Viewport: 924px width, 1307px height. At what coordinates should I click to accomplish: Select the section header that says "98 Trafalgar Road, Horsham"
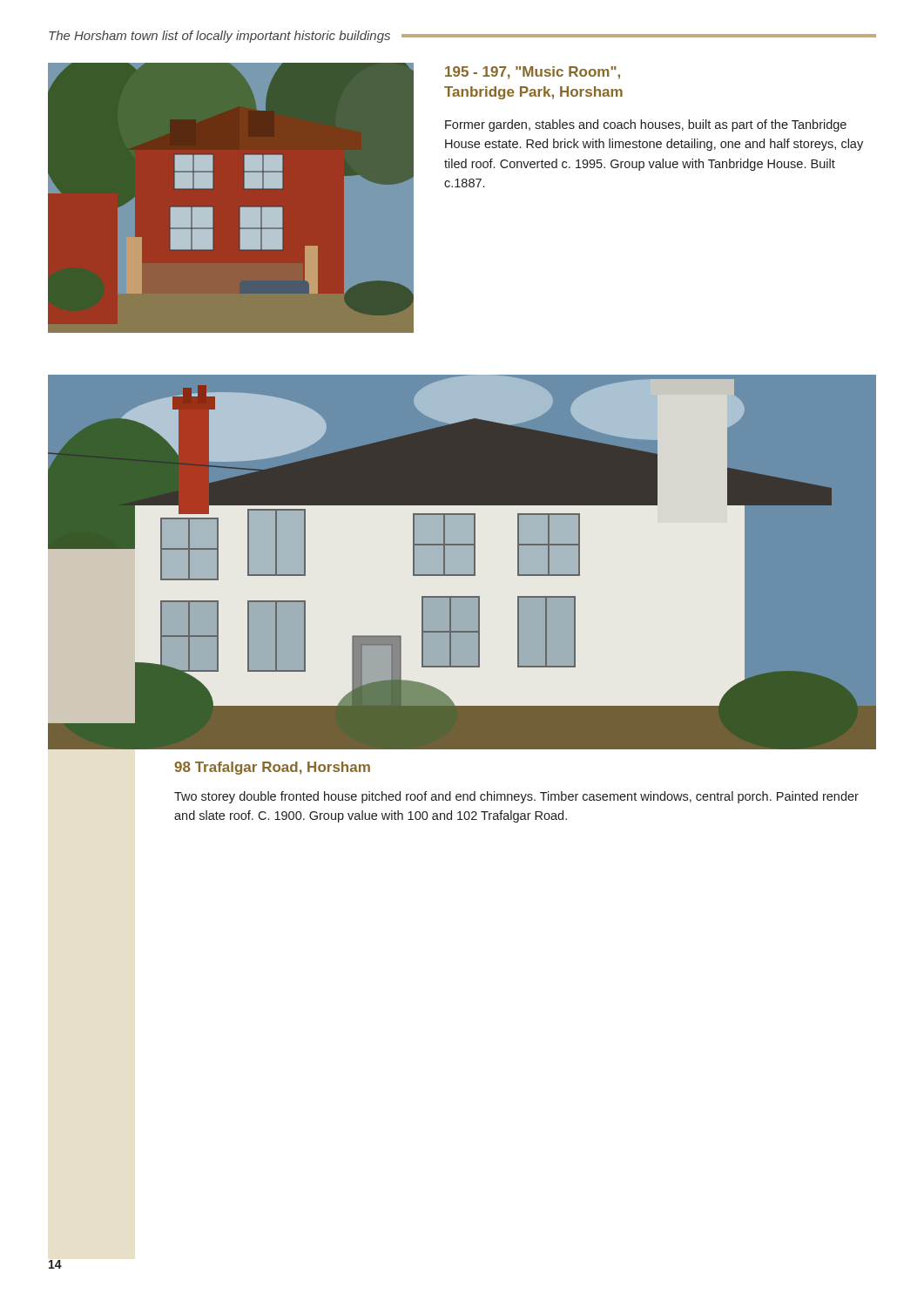(525, 792)
